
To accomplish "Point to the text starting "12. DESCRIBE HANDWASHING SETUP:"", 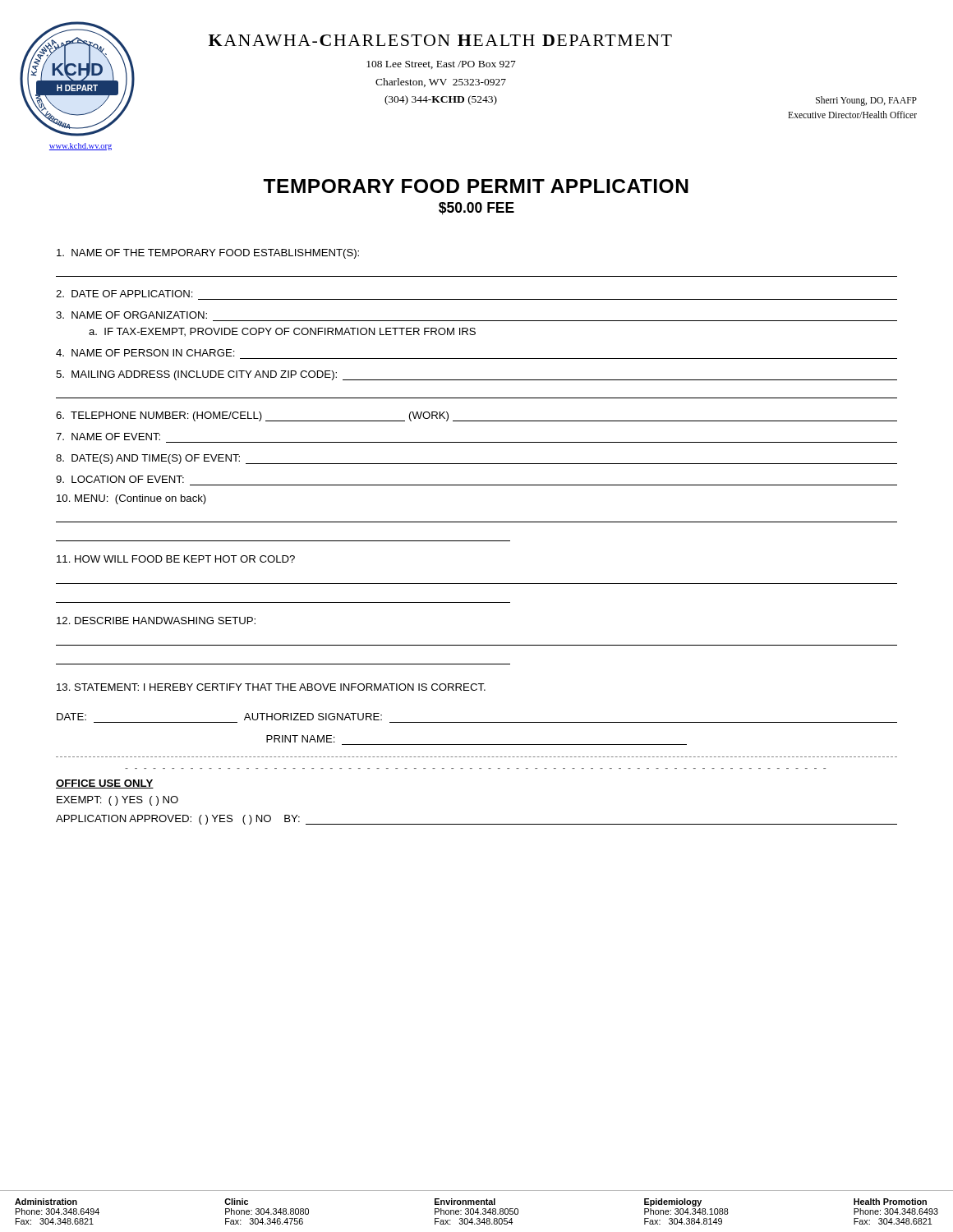I will (476, 639).
